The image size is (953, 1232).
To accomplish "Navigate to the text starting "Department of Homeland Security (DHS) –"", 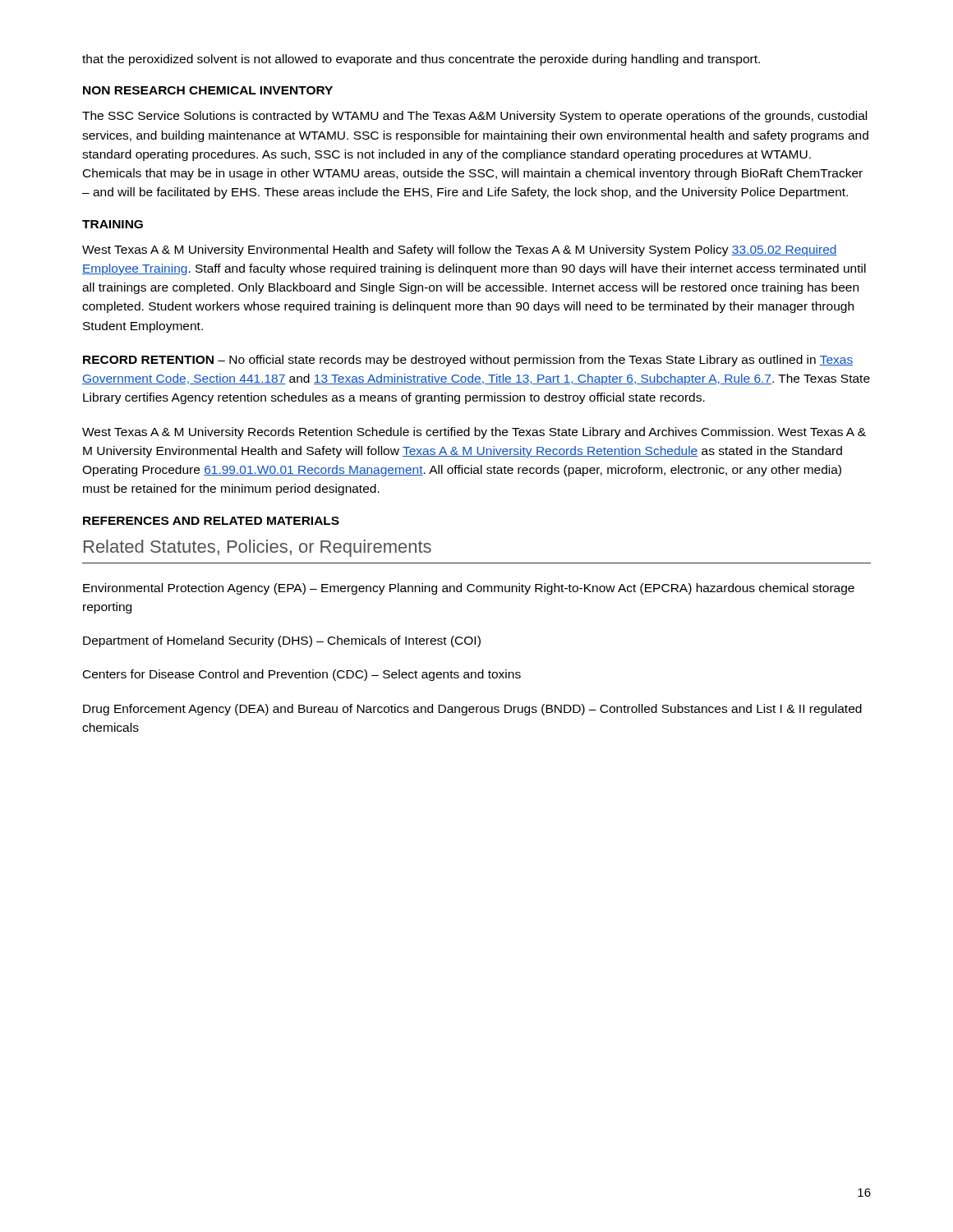I will (282, 640).
